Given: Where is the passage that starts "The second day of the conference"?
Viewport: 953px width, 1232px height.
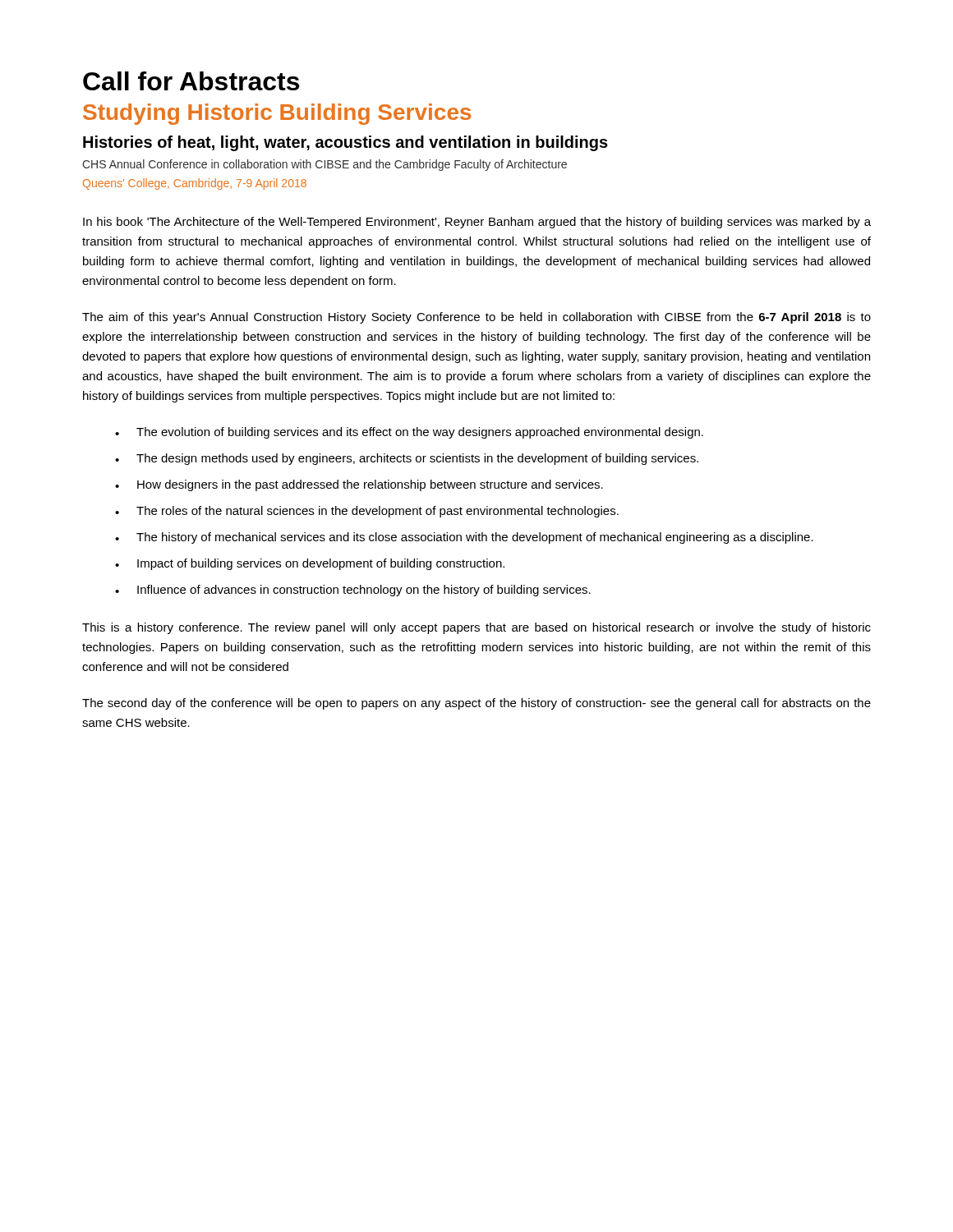Looking at the screenshot, I should click(476, 713).
